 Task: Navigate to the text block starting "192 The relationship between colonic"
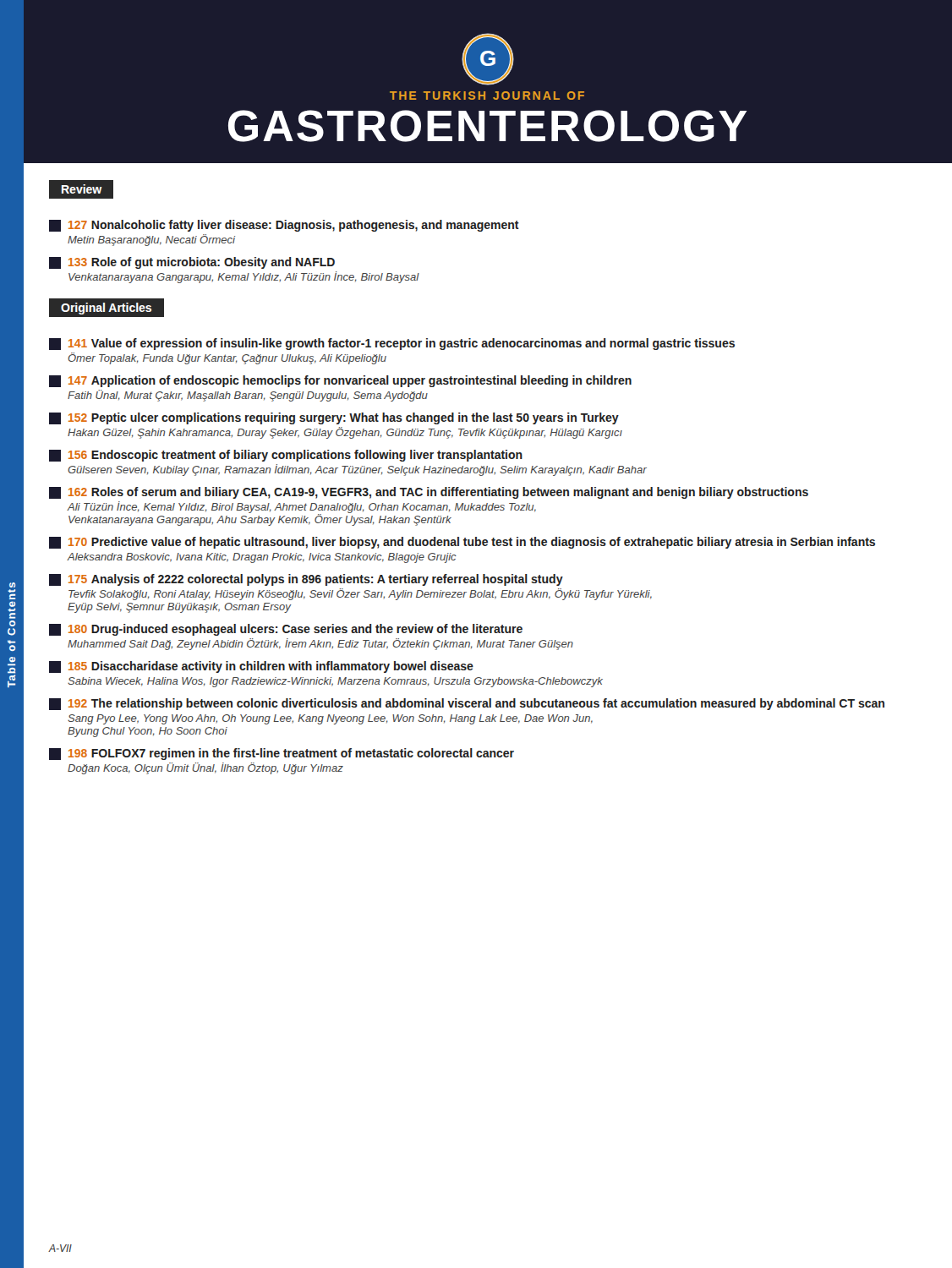489,716
